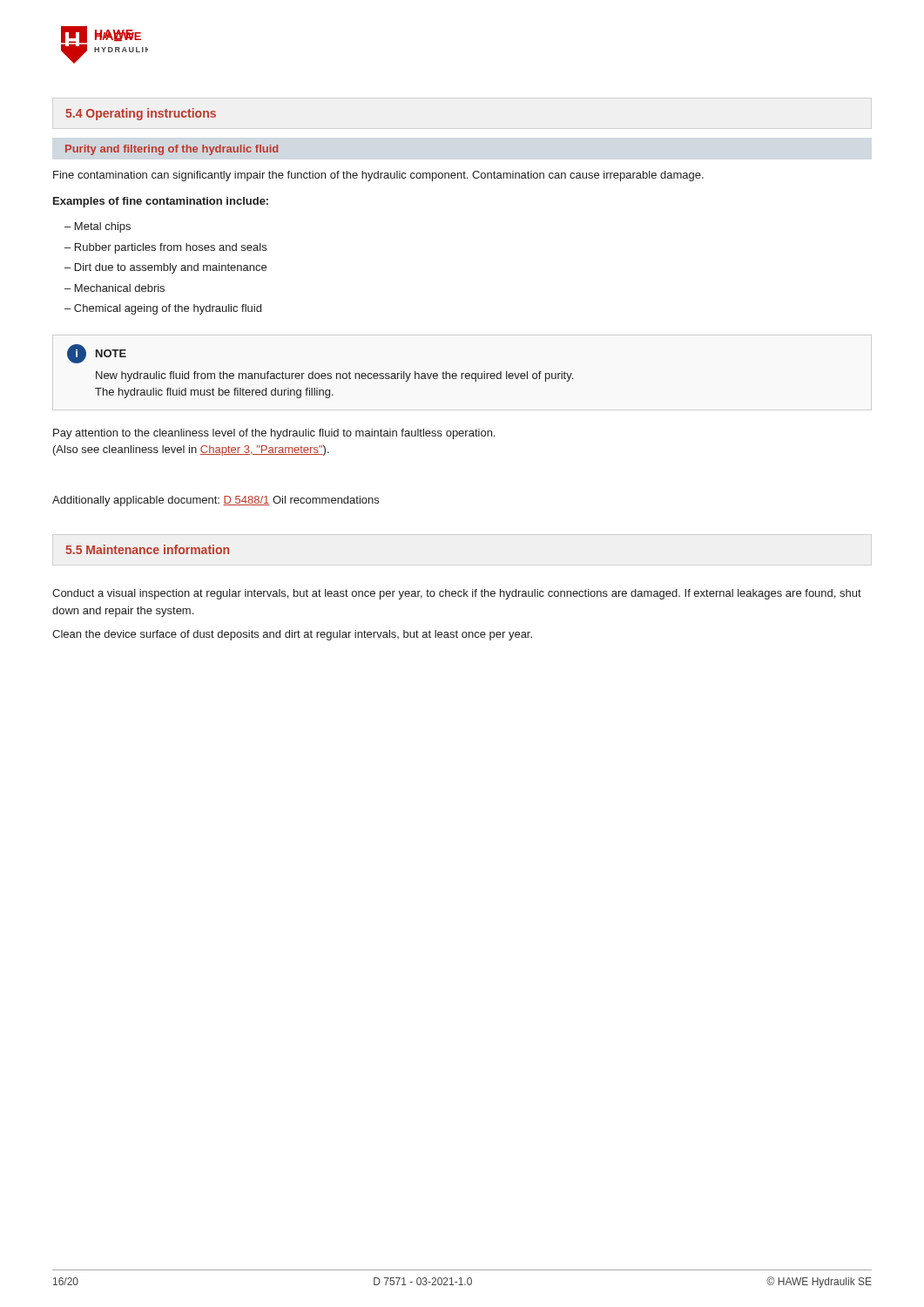Locate the logo
The height and width of the screenshot is (1307, 924).
[100, 50]
